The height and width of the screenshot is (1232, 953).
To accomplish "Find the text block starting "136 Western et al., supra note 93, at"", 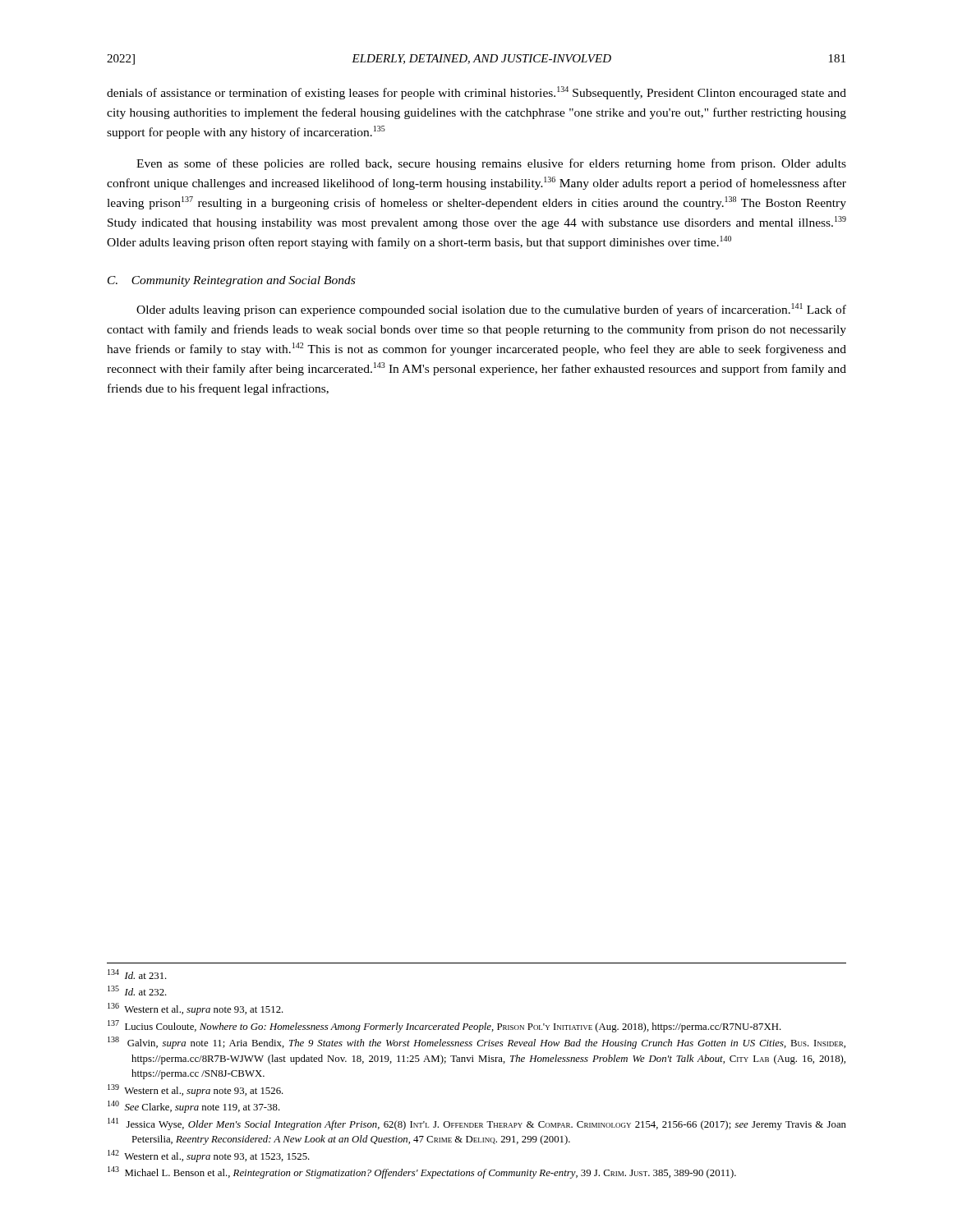I will click(x=195, y=1009).
